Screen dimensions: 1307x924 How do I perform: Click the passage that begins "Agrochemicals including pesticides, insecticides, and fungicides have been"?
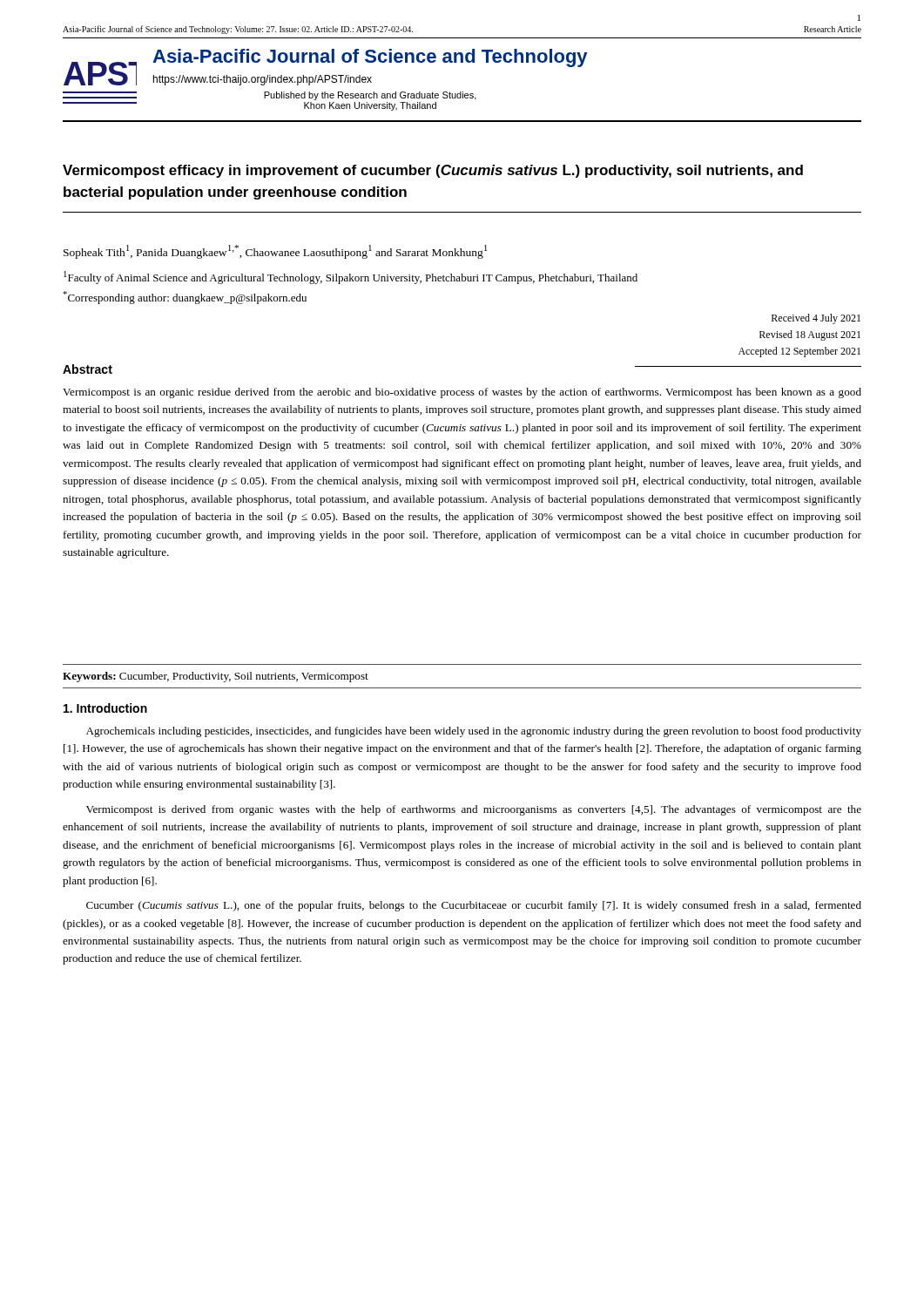coord(462,757)
